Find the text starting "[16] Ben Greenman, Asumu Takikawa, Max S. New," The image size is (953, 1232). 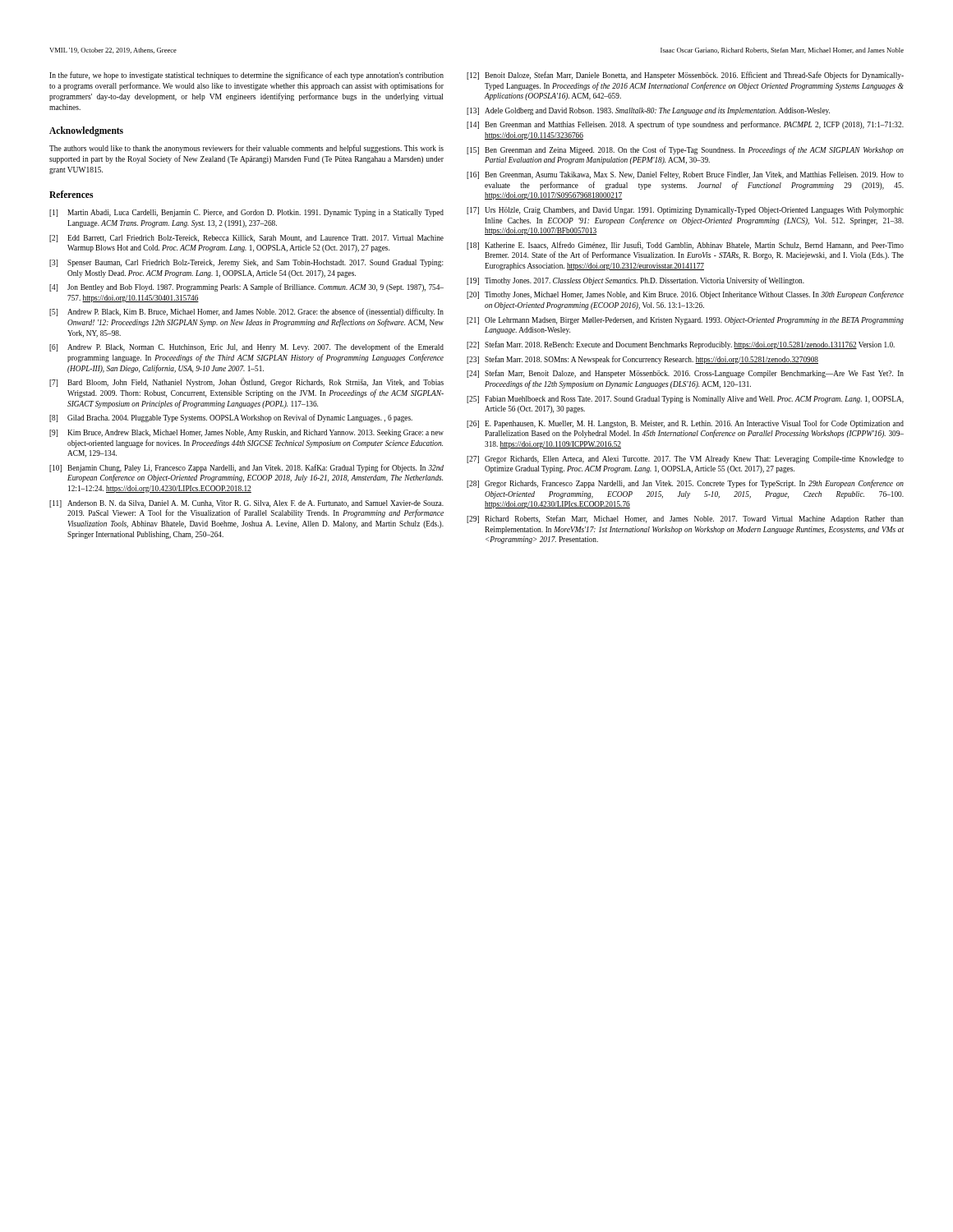(x=685, y=186)
